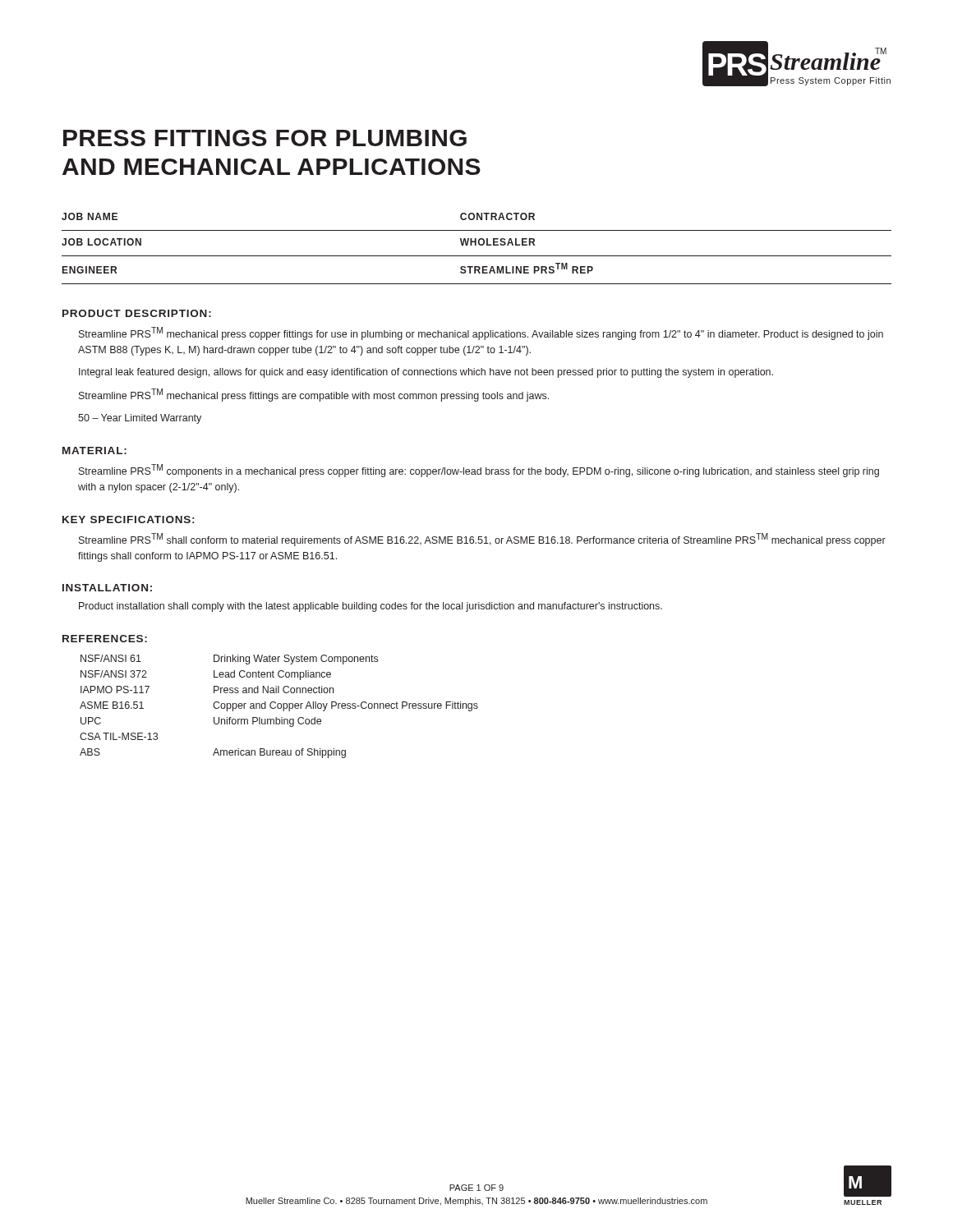The height and width of the screenshot is (1232, 953).
Task: Locate the table with the text "Drinking Water System Components"
Action: (476, 705)
